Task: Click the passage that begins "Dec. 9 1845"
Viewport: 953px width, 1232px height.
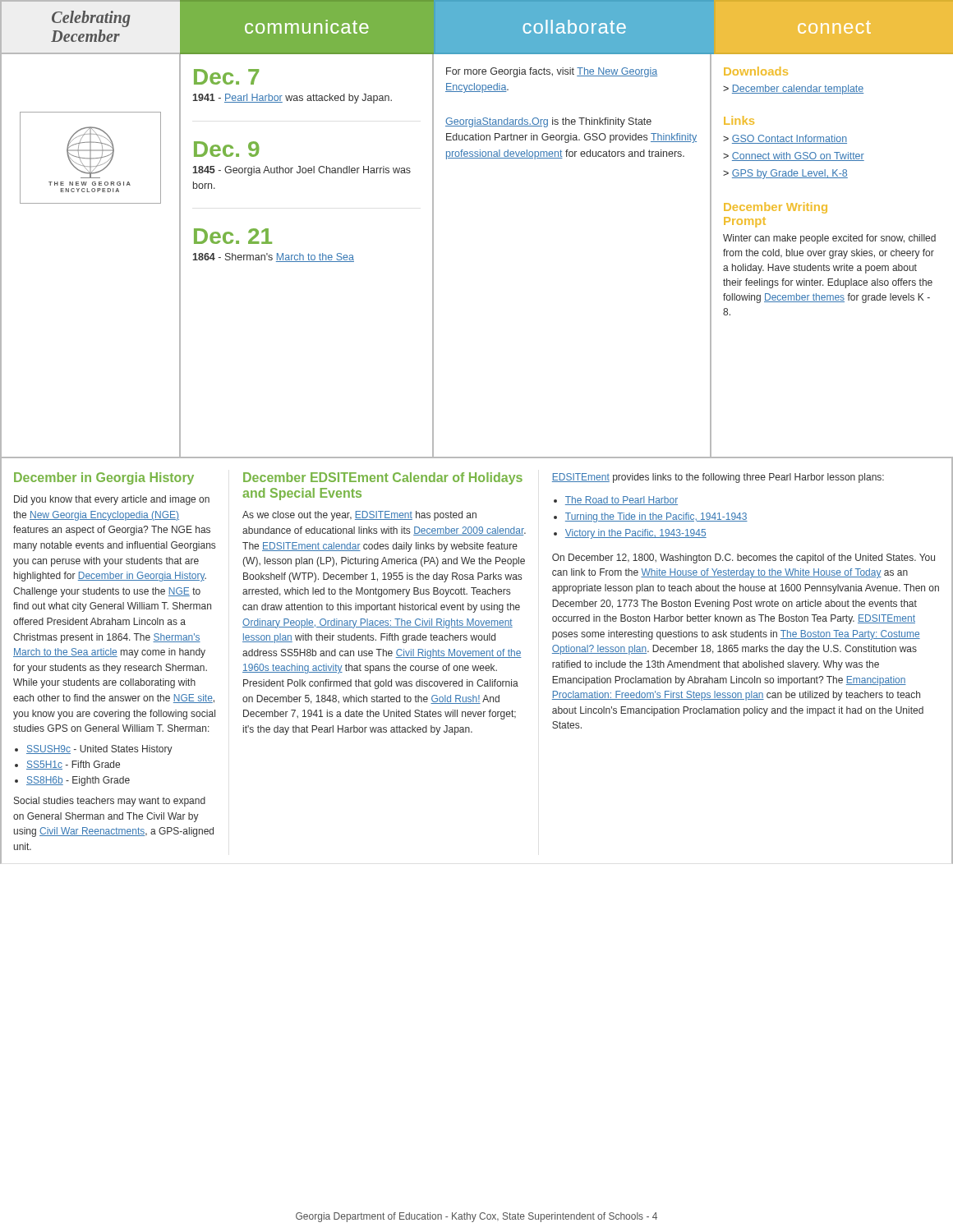Action: click(306, 165)
